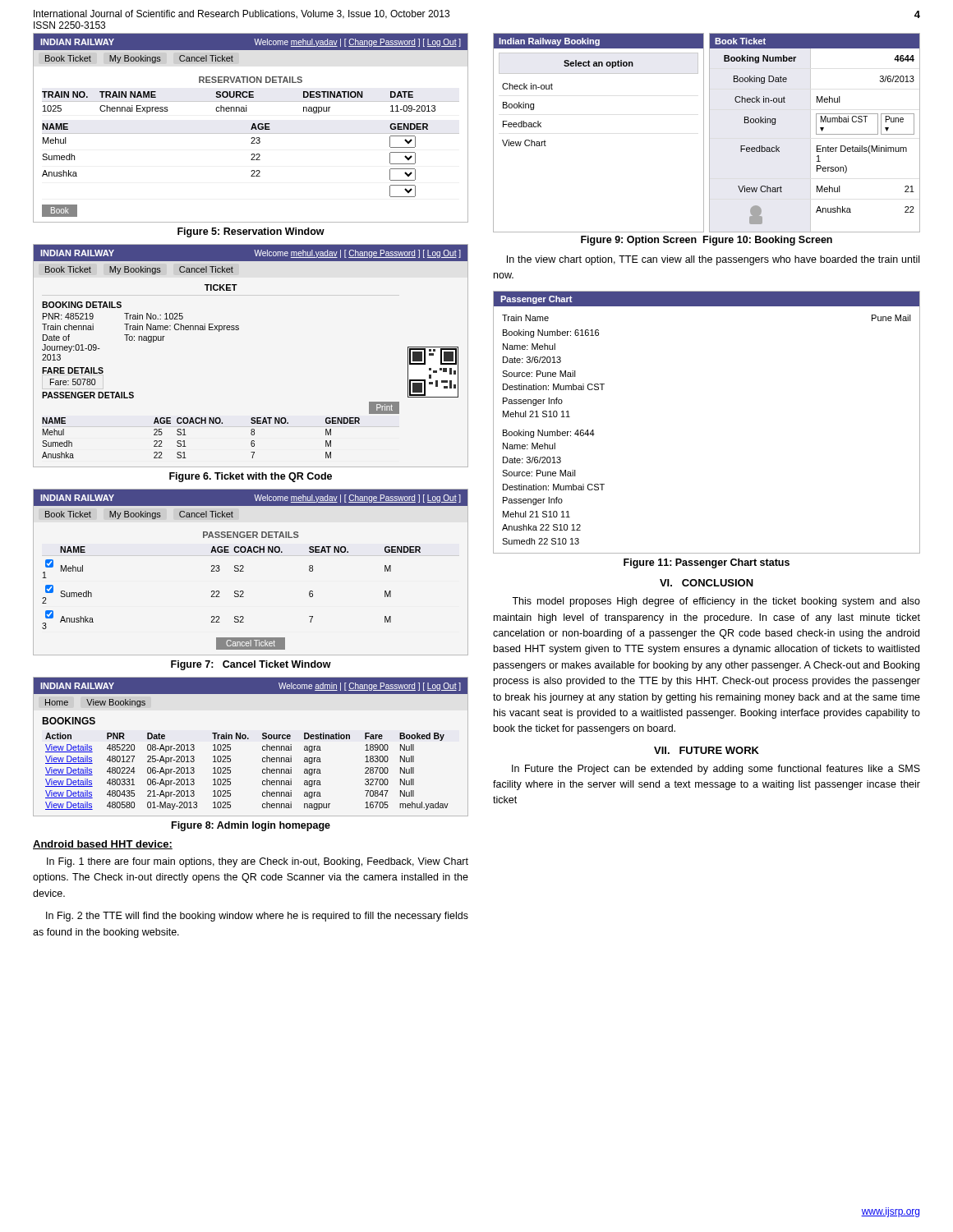Select the caption that reads "Figure 8: Admin login homepage"
Image resolution: width=953 pixels, height=1232 pixels.
pyautogui.click(x=251, y=825)
